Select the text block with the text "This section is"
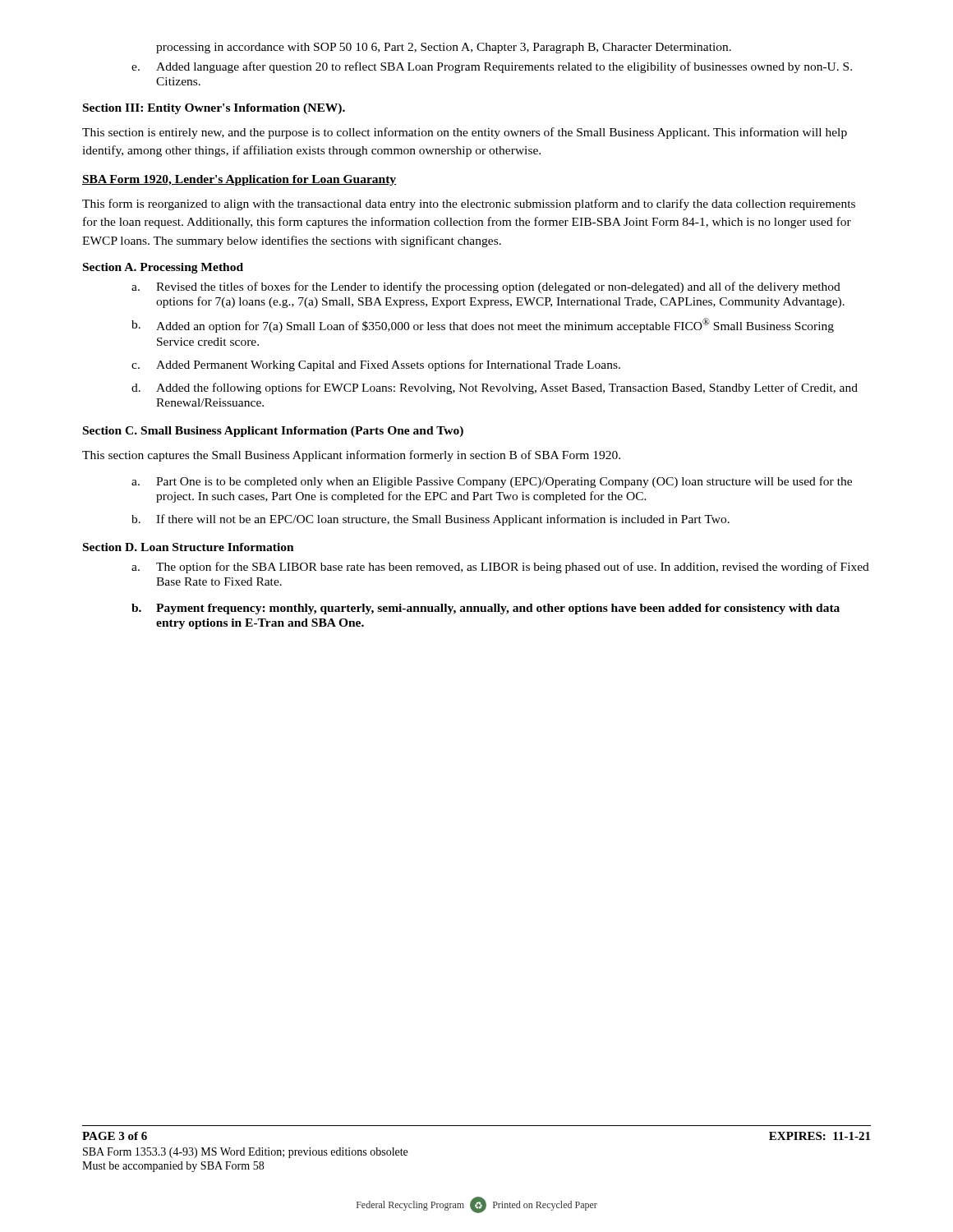The height and width of the screenshot is (1232, 953). point(476,142)
